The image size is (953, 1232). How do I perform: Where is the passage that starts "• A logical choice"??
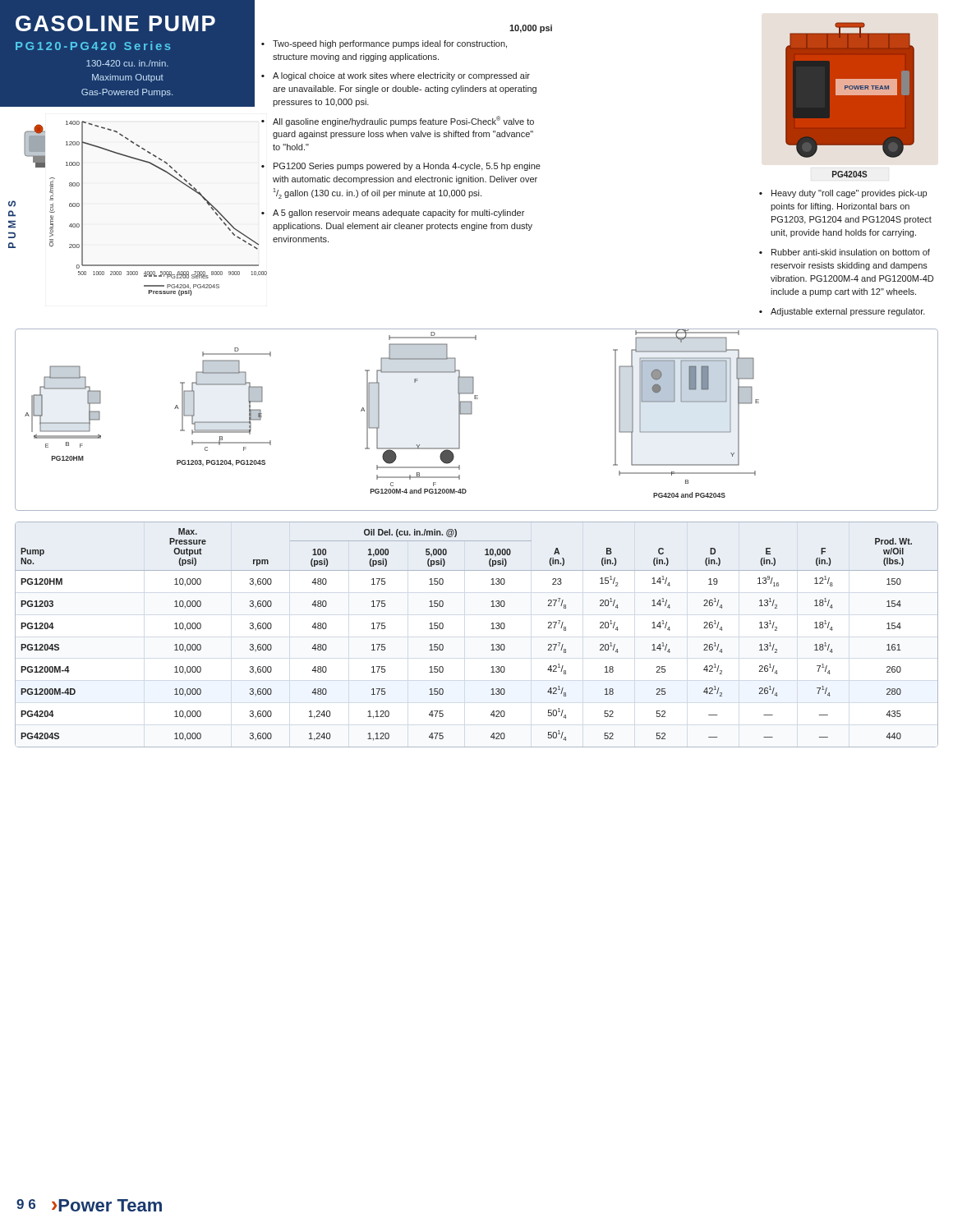pos(399,88)
